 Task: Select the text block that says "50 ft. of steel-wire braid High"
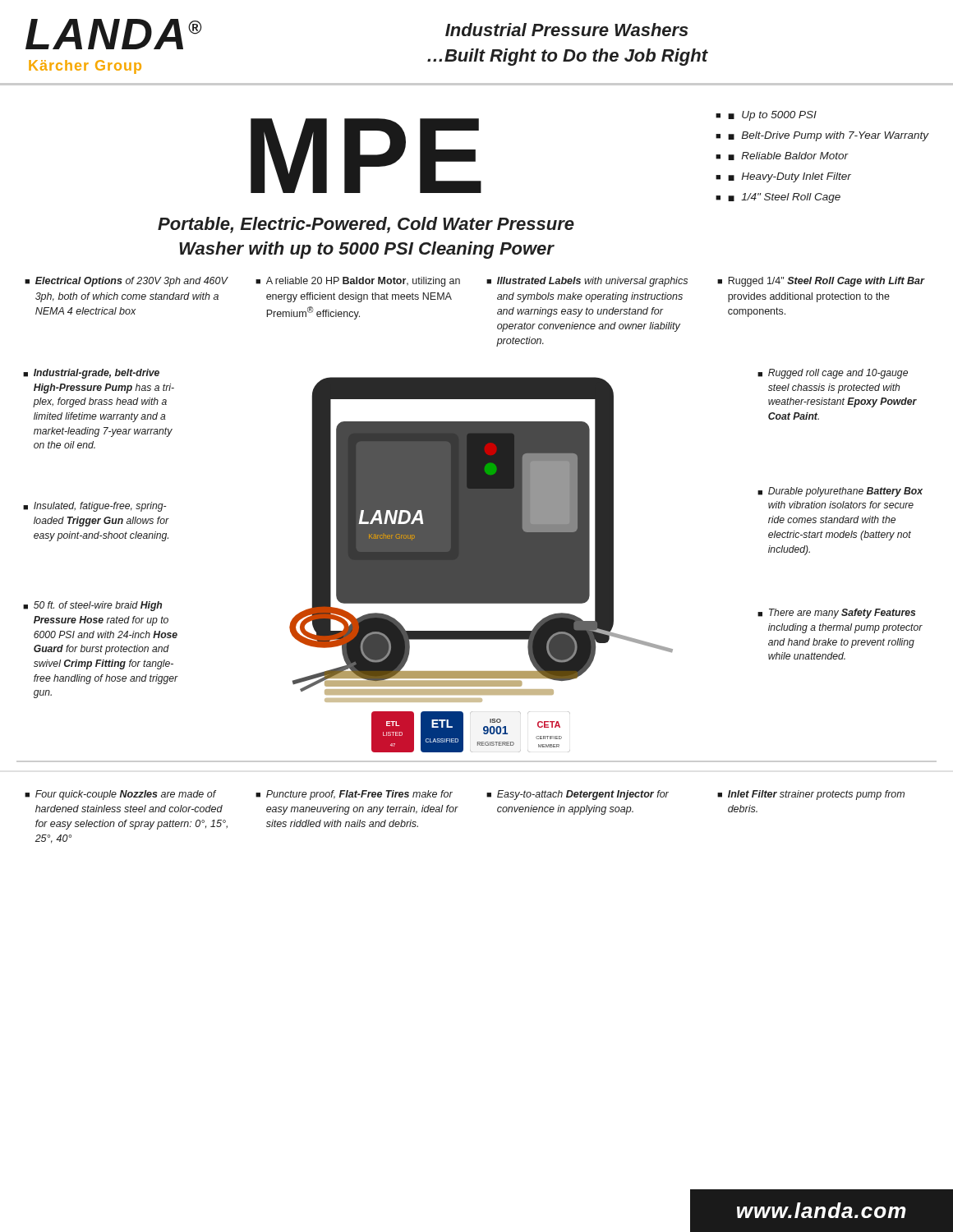coord(103,650)
